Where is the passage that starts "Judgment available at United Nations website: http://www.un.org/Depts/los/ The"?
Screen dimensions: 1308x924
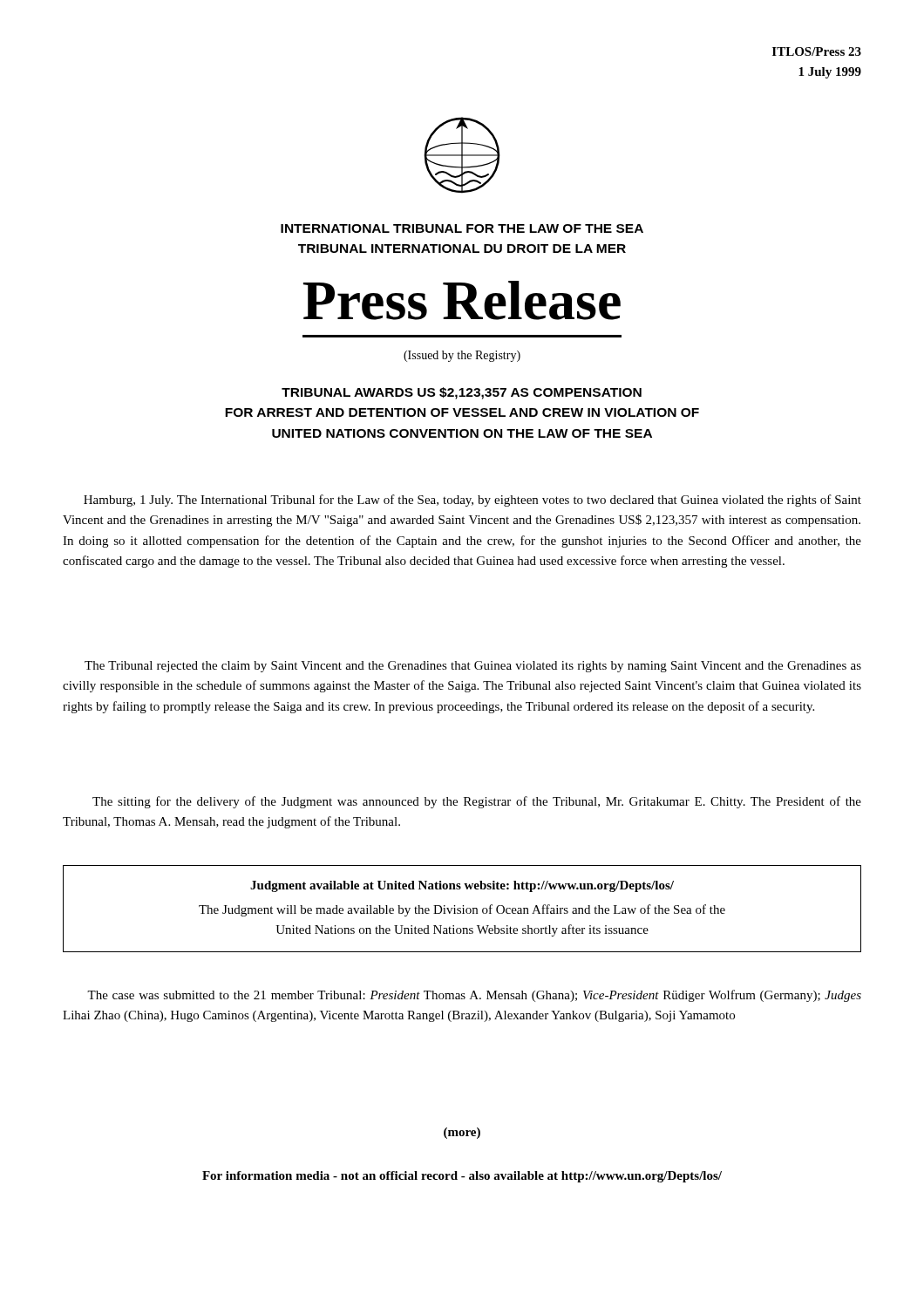462,909
